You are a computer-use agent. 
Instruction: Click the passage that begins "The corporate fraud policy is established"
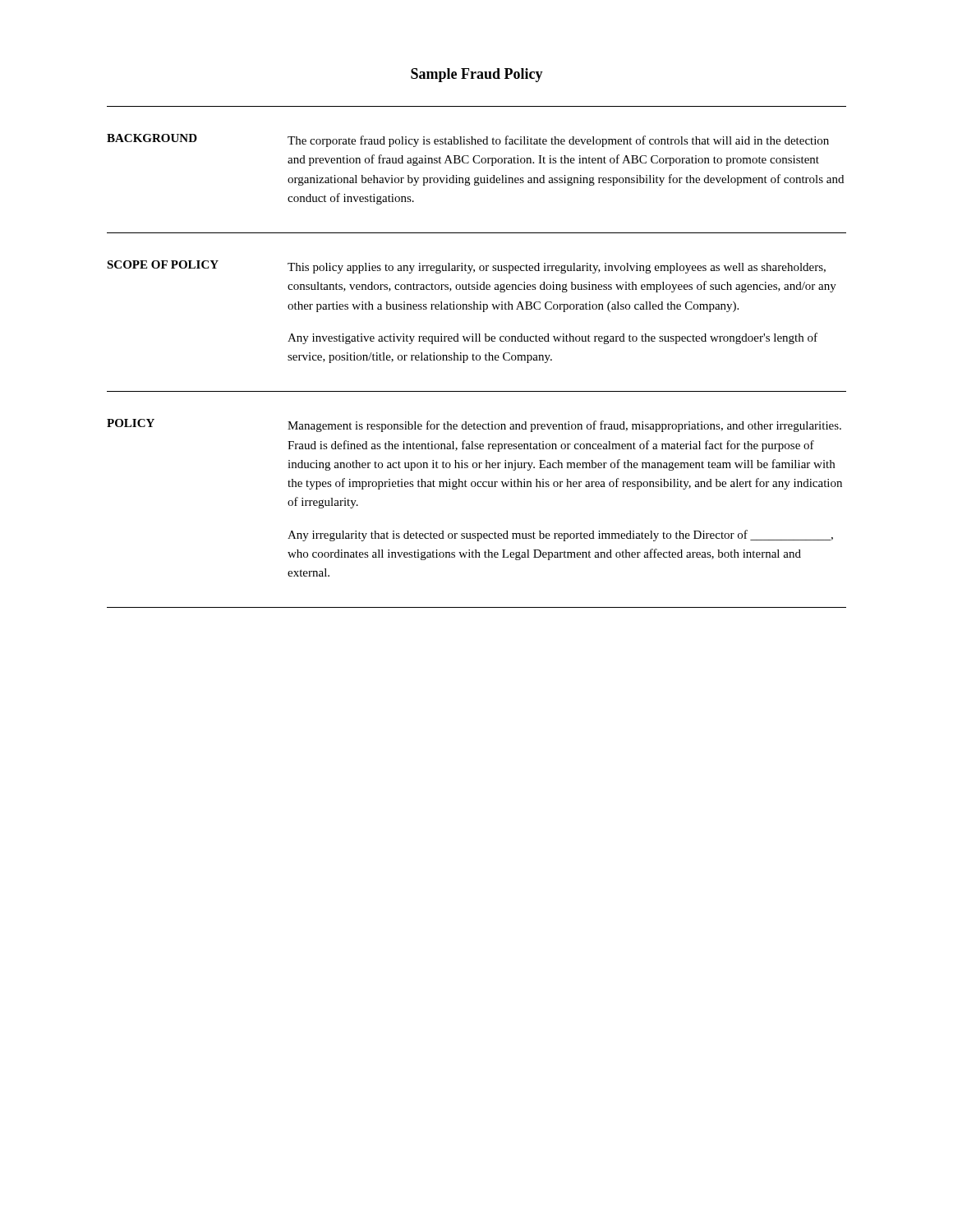pyautogui.click(x=567, y=170)
